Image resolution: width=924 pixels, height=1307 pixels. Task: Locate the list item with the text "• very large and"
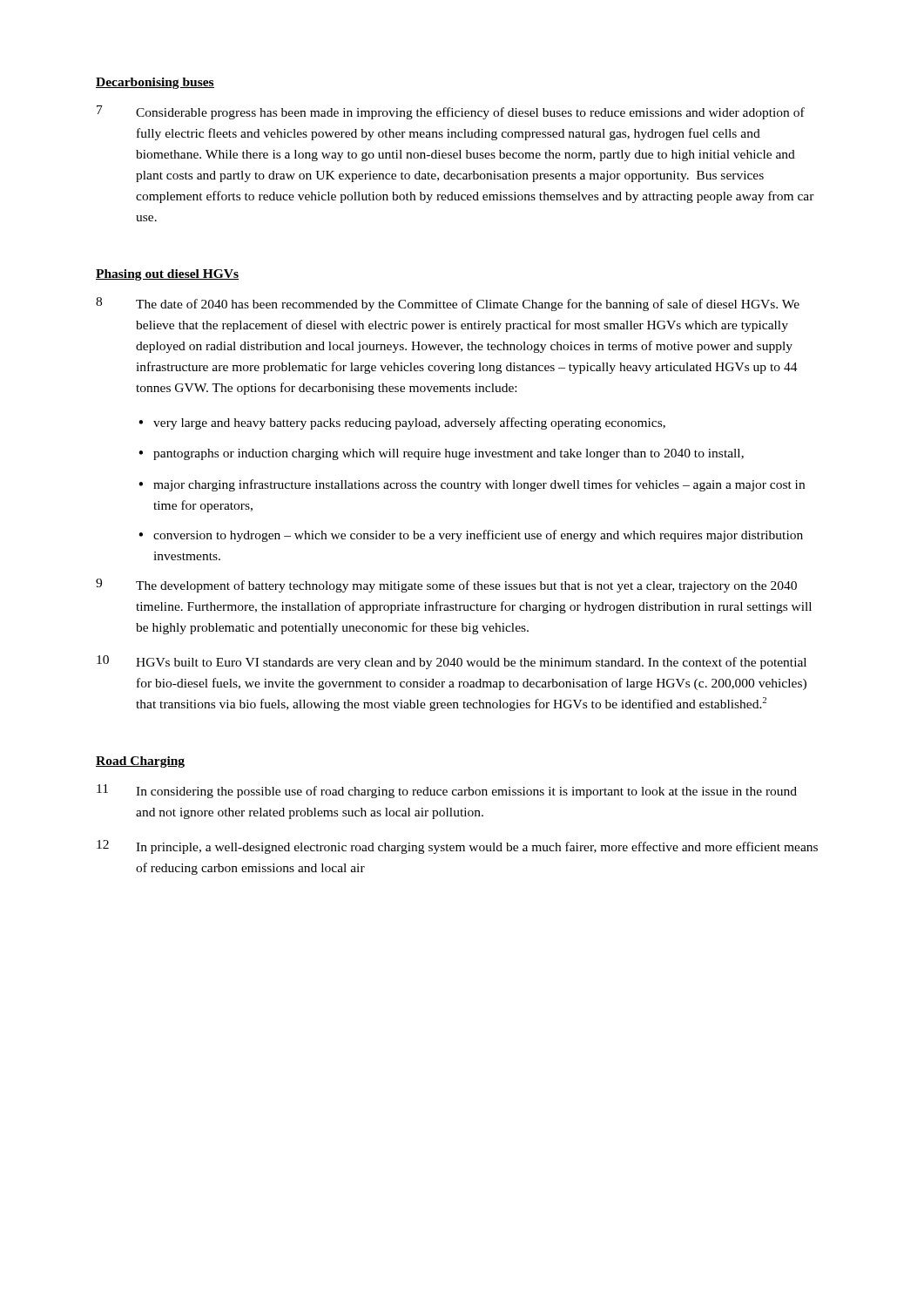point(474,423)
